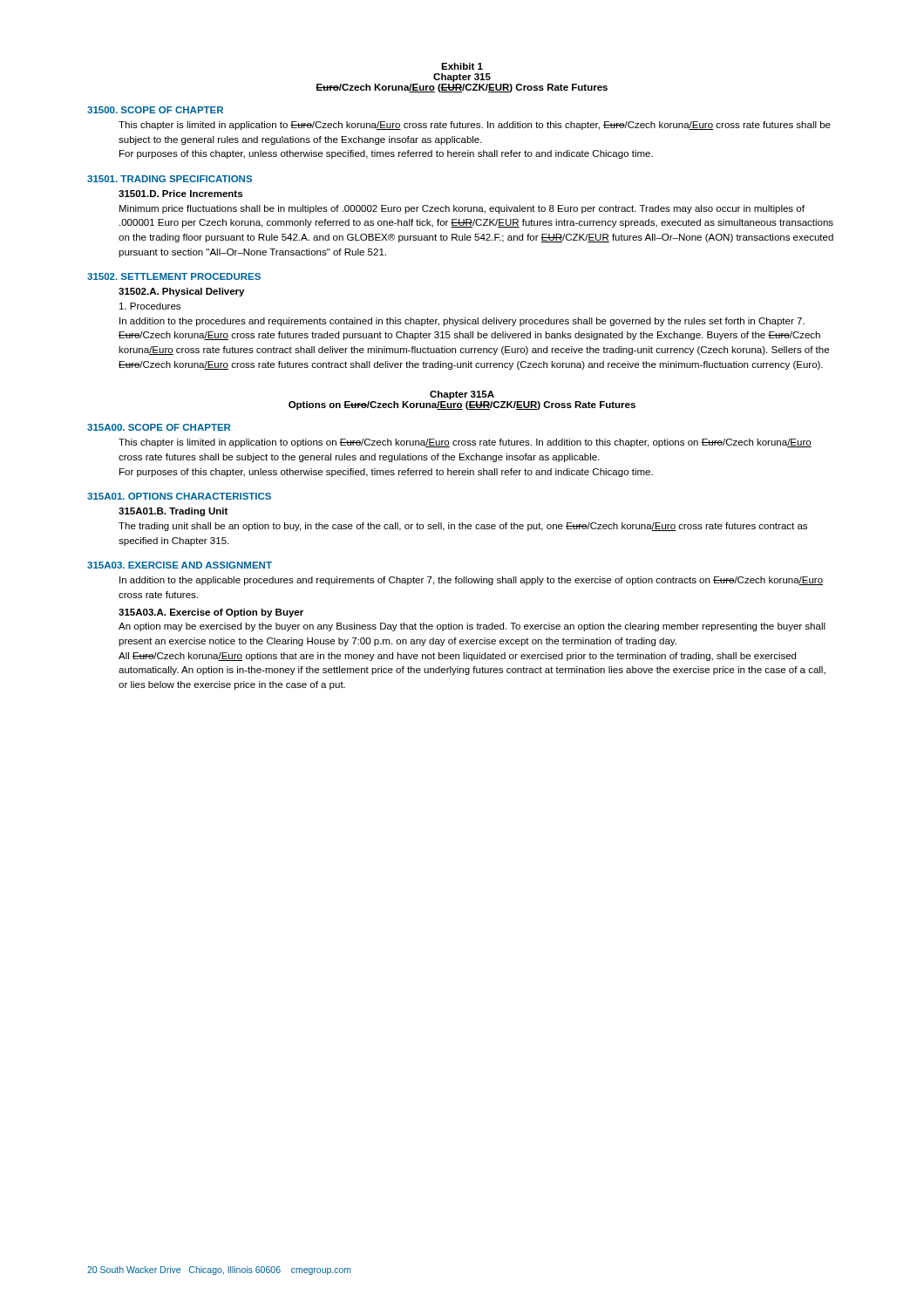
Task: Point to the text block starting "Chapter 315A Options on Euro/Czech"
Action: pos(462,400)
